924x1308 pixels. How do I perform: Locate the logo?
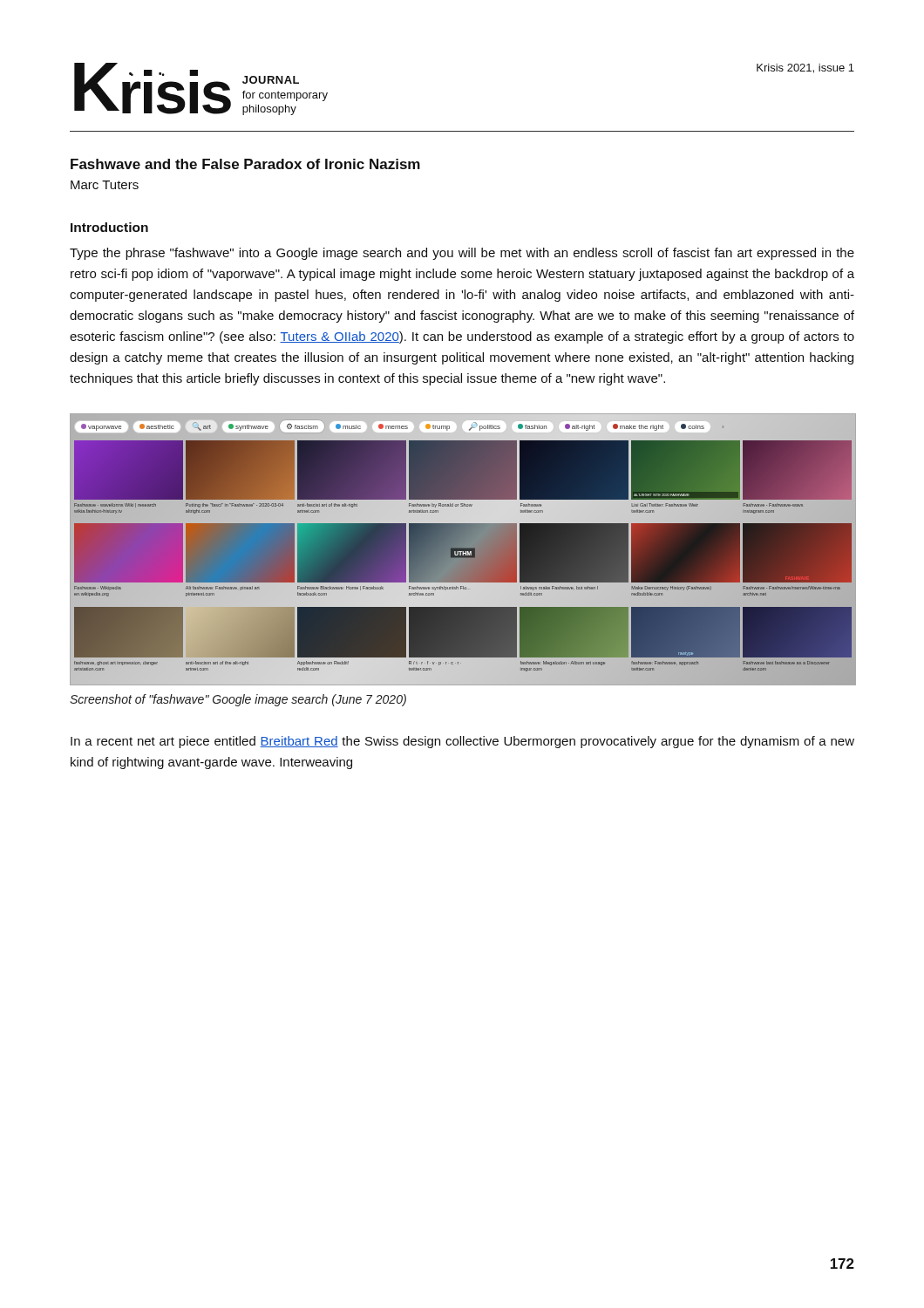point(199,87)
